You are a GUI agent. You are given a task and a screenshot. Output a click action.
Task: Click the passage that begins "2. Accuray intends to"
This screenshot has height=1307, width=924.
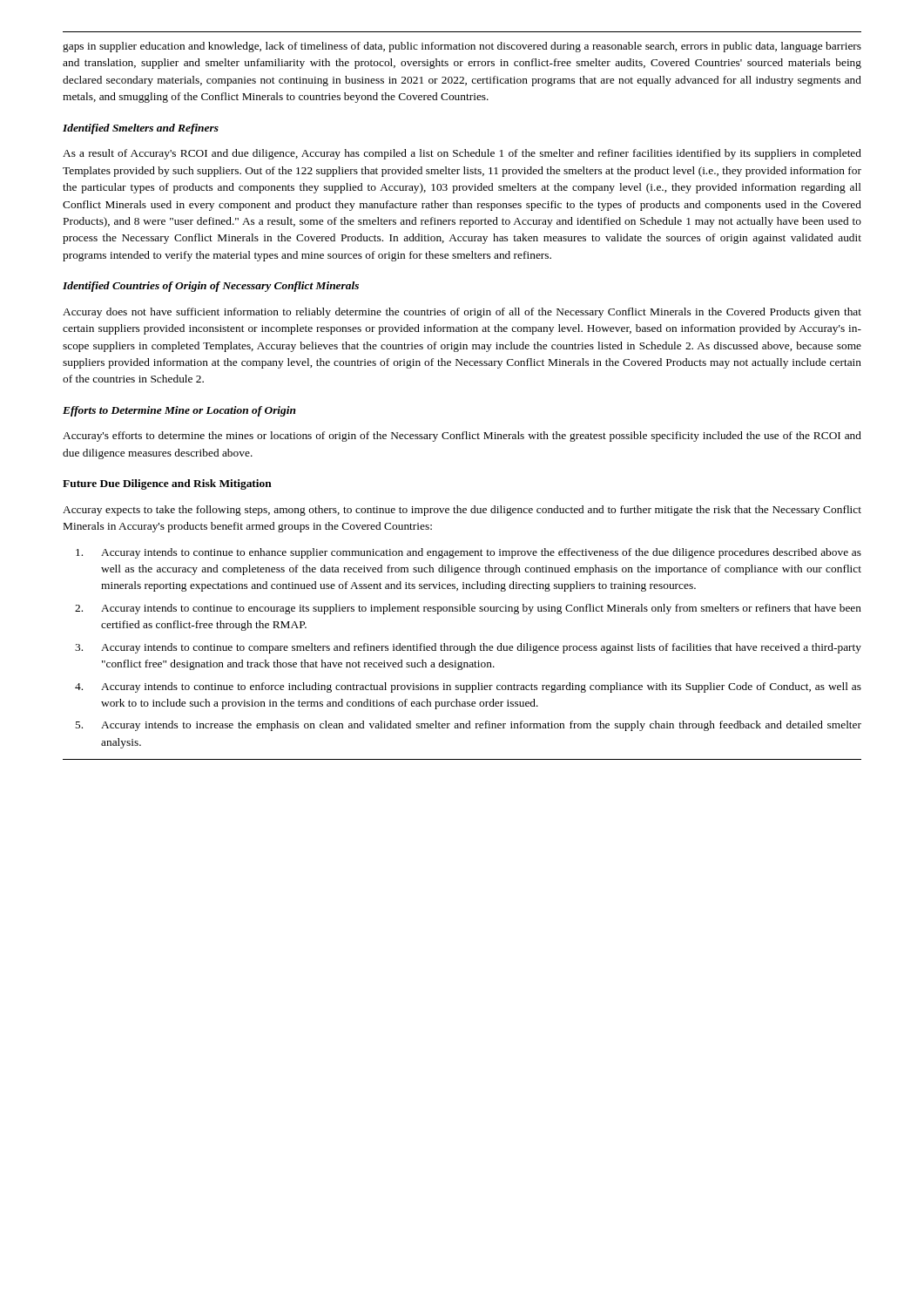(x=462, y=616)
